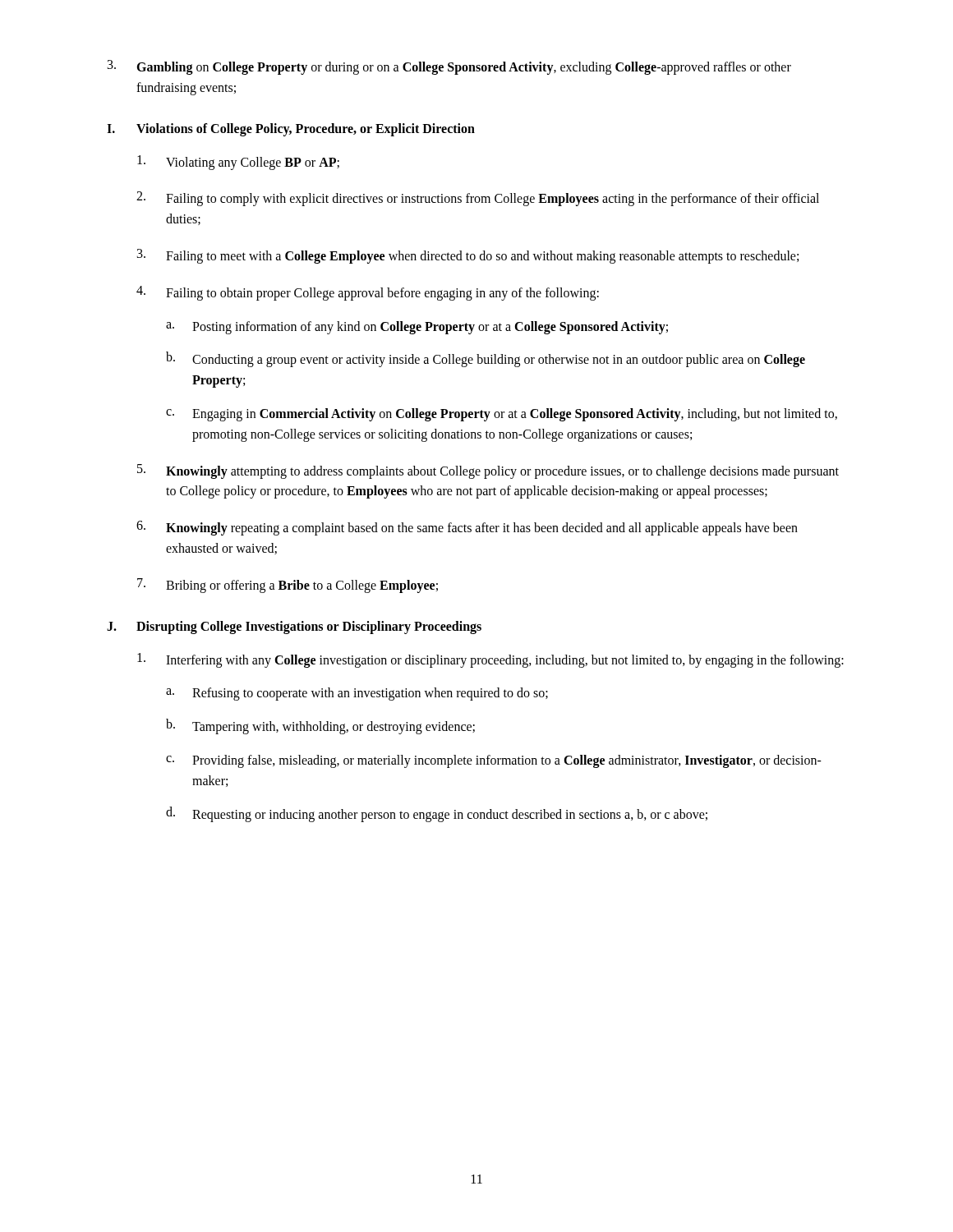Locate the list item that says "4. Failing to obtain"
Viewport: 953px width, 1232px height.
pyautogui.click(x=491, y=293)
